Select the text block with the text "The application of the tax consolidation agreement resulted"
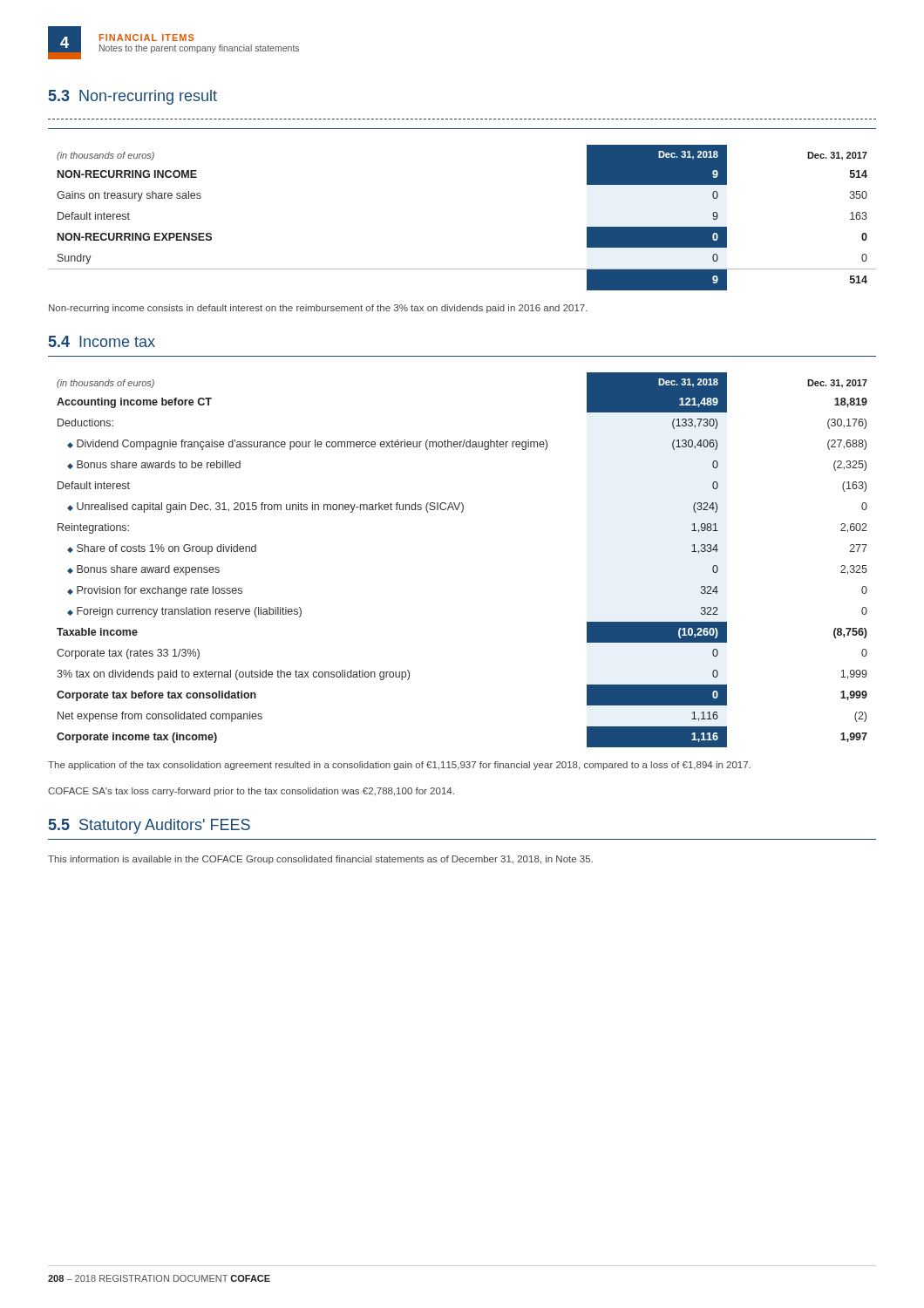This screenshot has height=1308, width=924. [400, 765]
